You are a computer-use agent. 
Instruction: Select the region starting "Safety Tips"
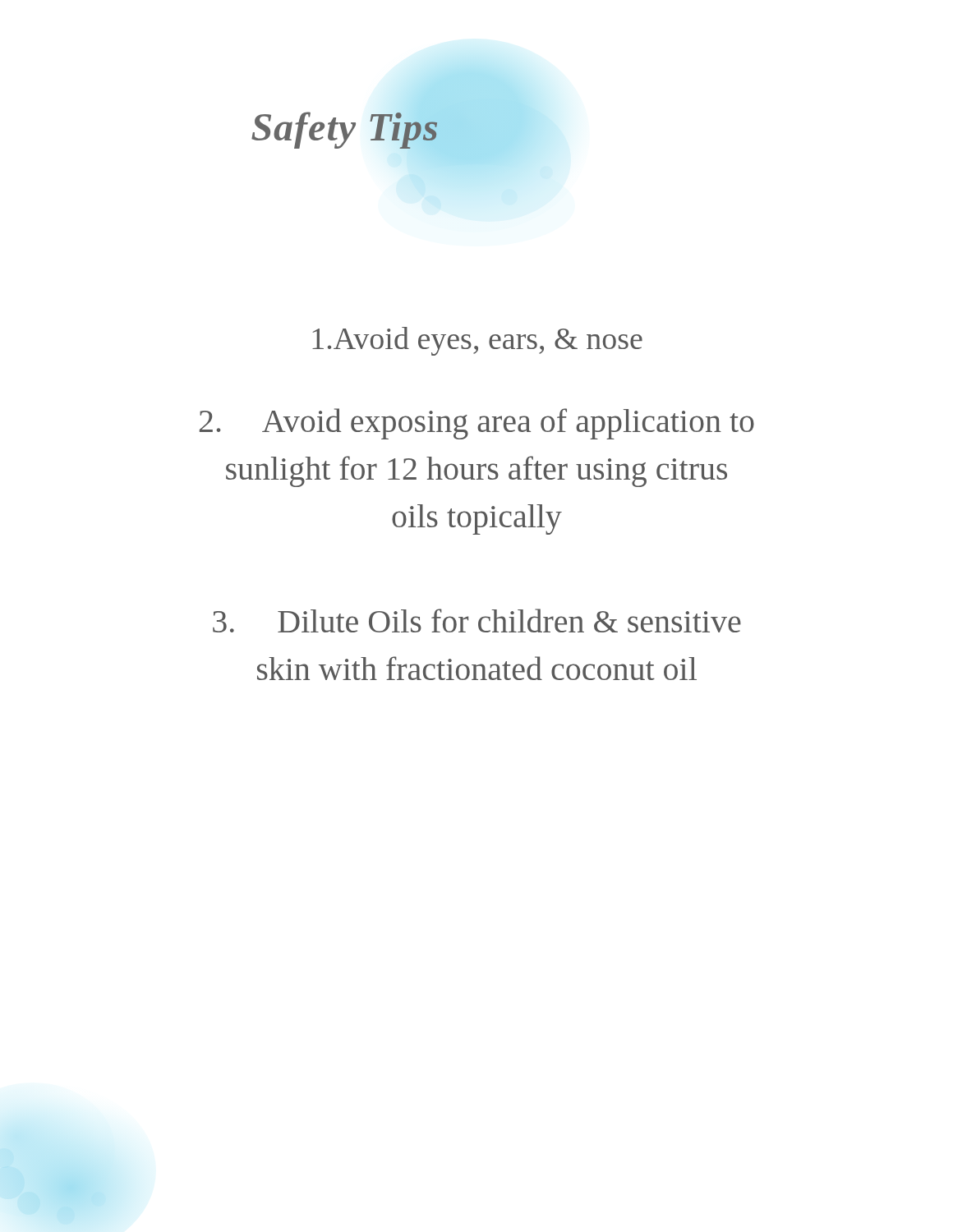[345, 127]
